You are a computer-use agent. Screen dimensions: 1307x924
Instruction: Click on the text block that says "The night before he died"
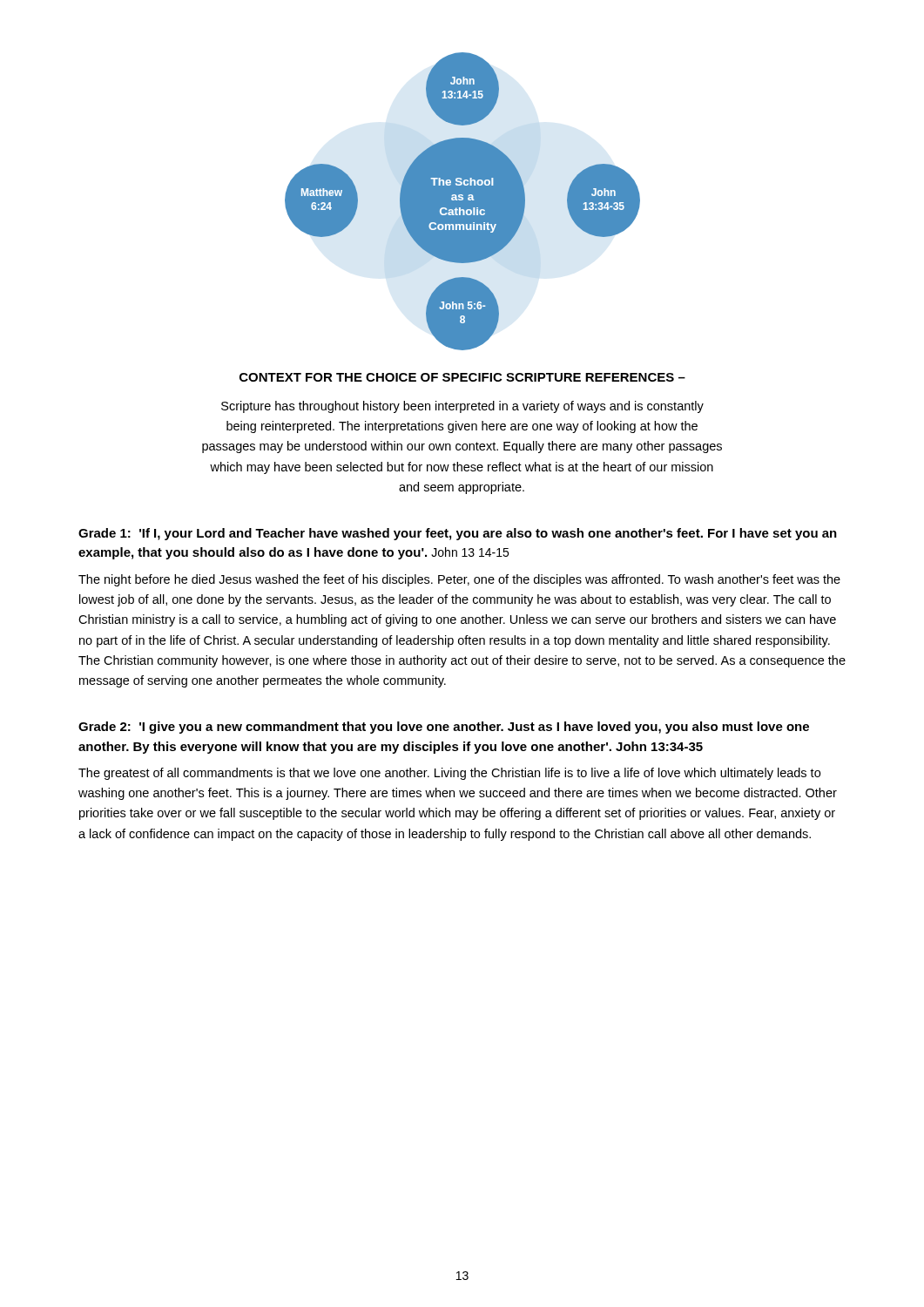tap(462, 630)
